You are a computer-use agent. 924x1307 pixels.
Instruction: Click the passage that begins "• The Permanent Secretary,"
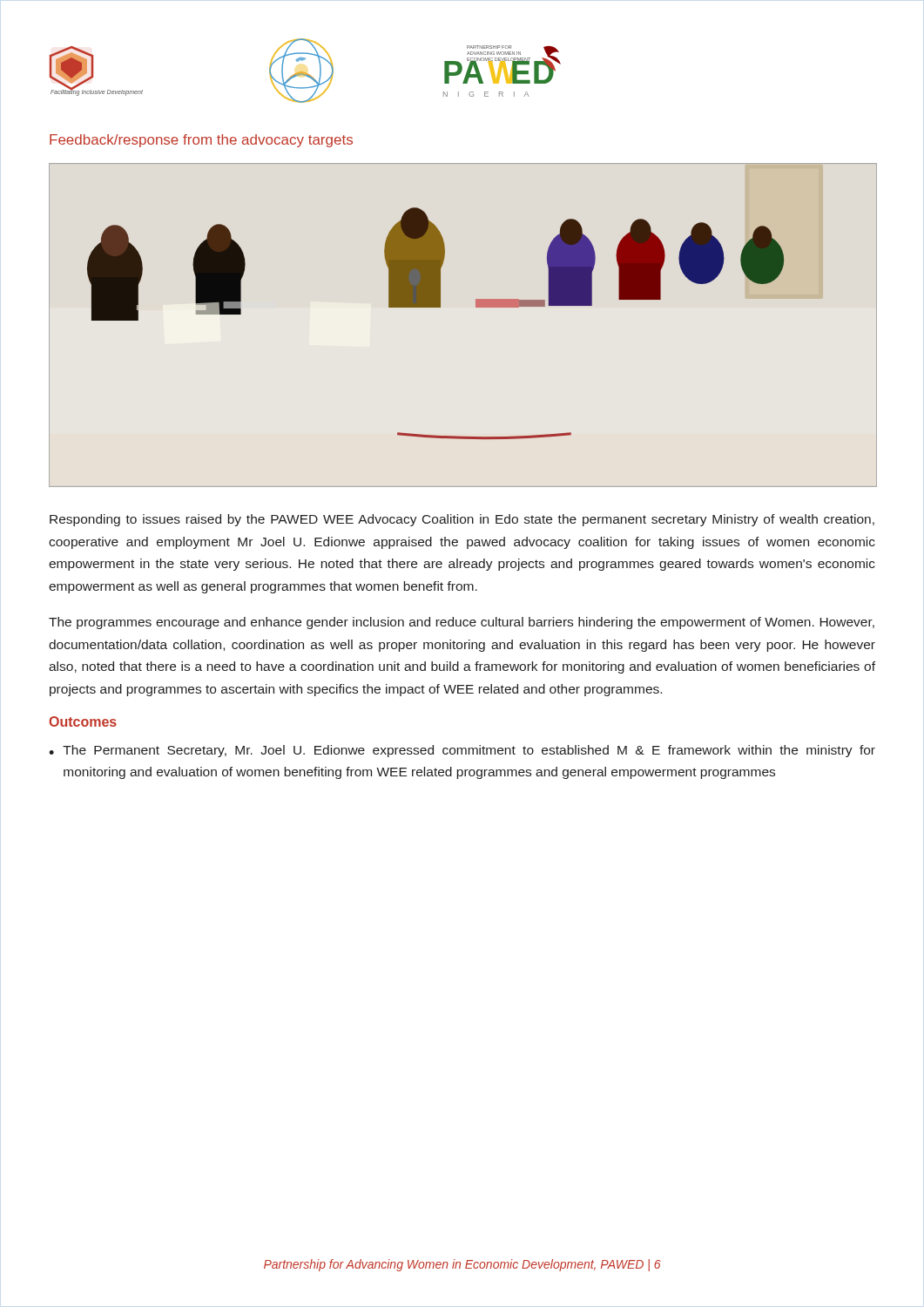[x=462, y=761]
